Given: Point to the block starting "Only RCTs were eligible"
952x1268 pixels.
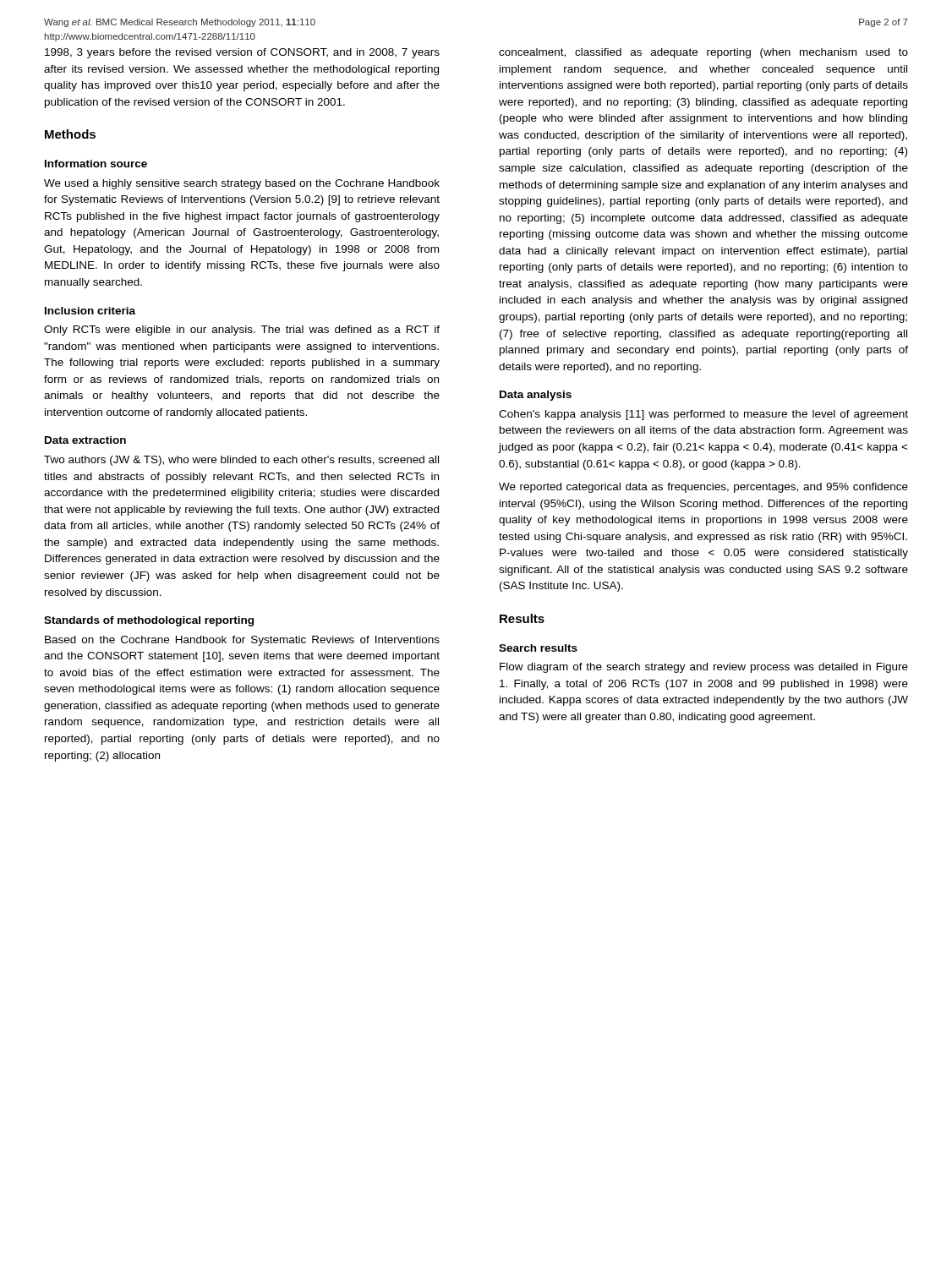Looking at the screenshot, I should pyautogui.click(x=242, y=371).
